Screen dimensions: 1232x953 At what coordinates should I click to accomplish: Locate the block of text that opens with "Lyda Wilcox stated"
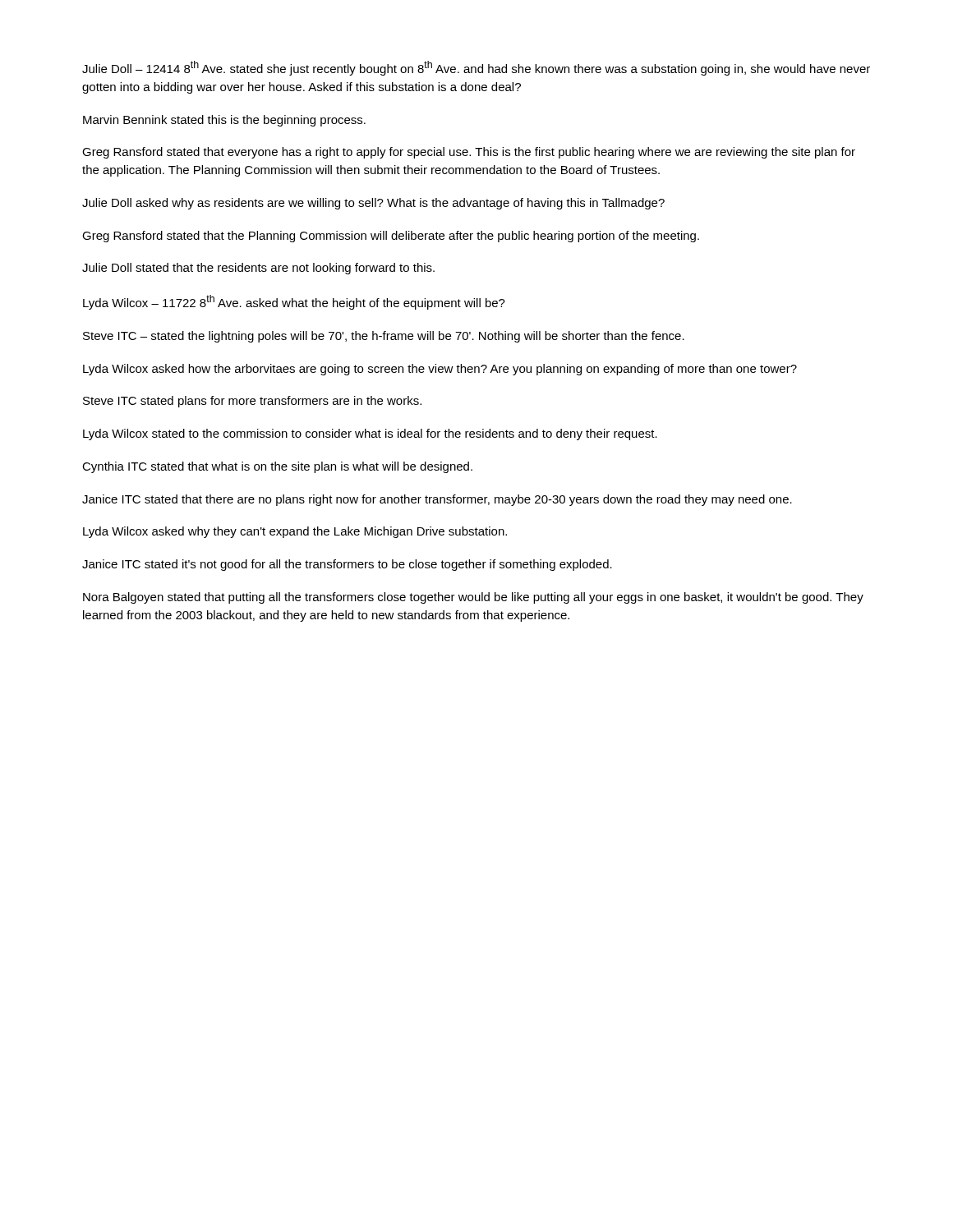coord(370,433)
